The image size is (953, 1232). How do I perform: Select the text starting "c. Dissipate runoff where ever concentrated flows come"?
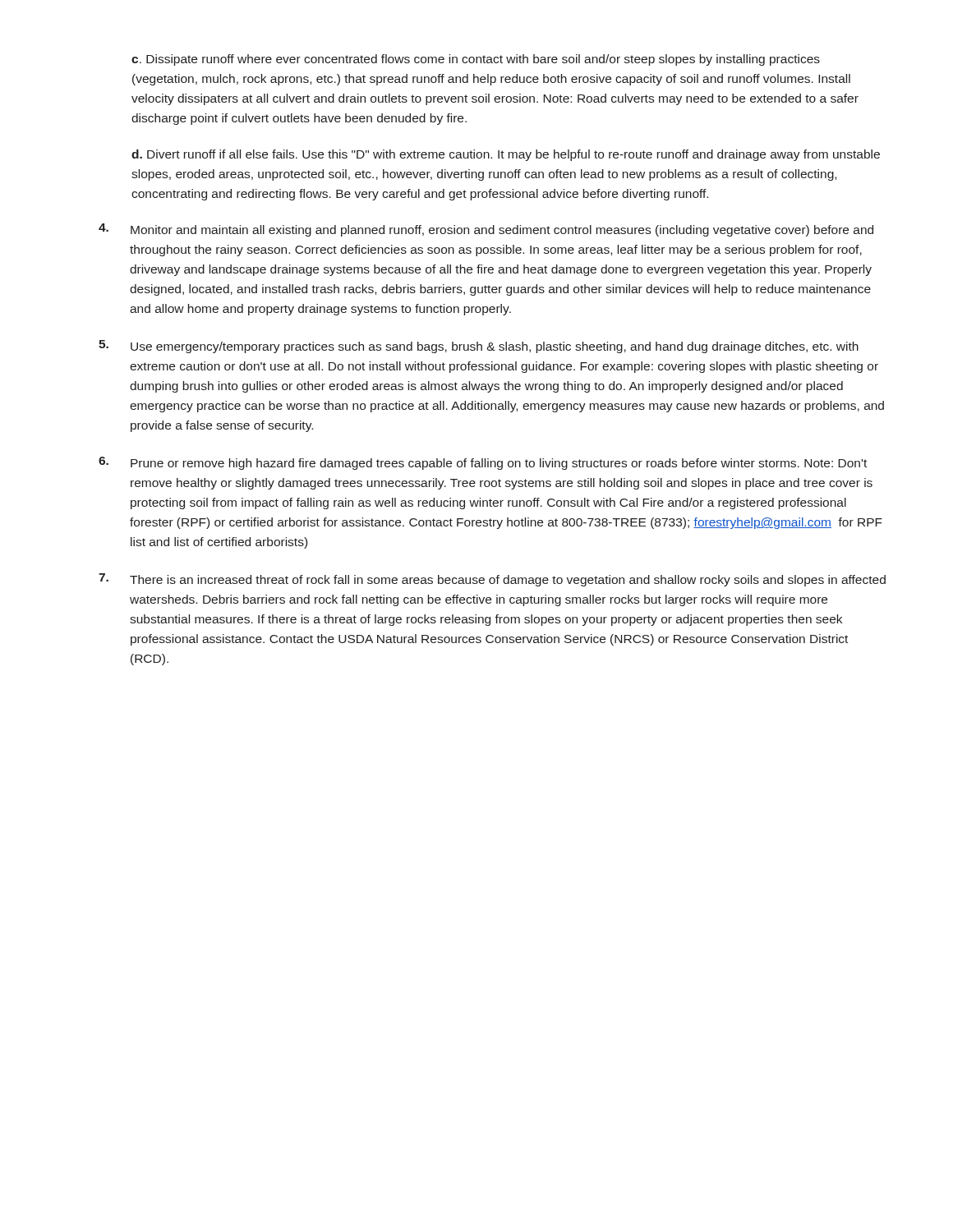495,88
